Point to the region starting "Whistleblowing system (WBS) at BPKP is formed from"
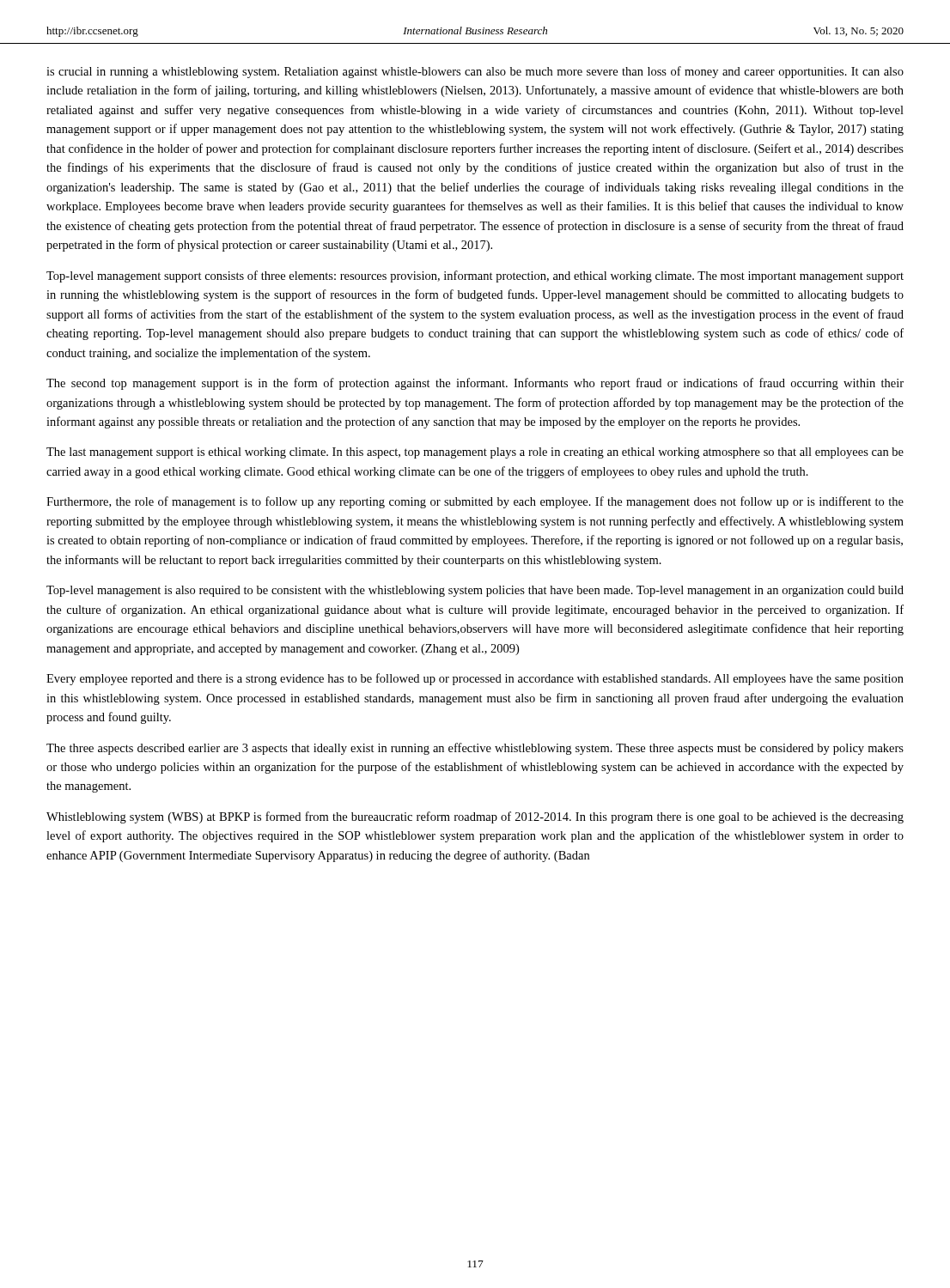 pyautogui.click(x=475, y=836)
